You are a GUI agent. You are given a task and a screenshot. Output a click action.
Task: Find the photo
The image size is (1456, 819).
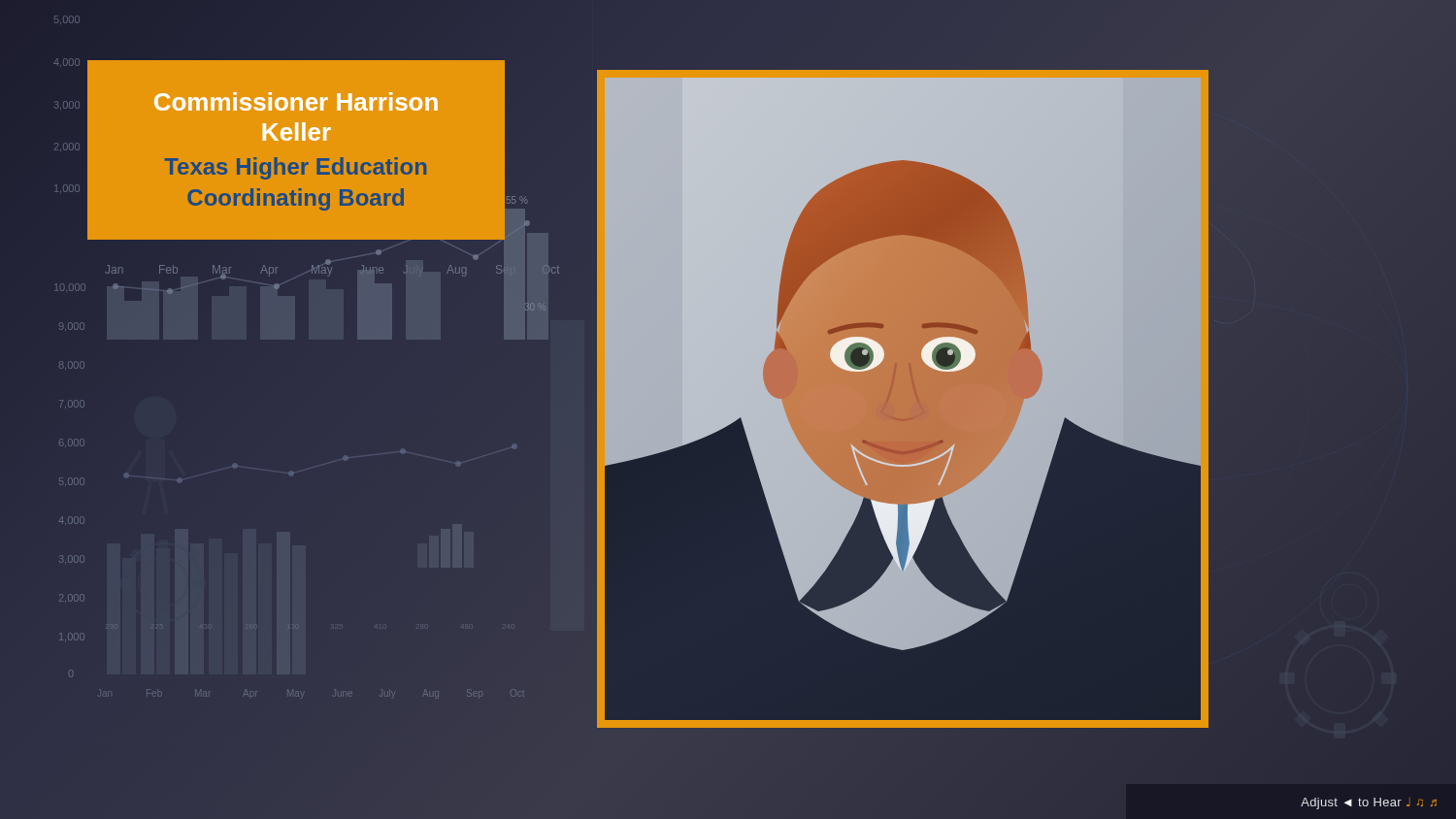tap(903, 399)
